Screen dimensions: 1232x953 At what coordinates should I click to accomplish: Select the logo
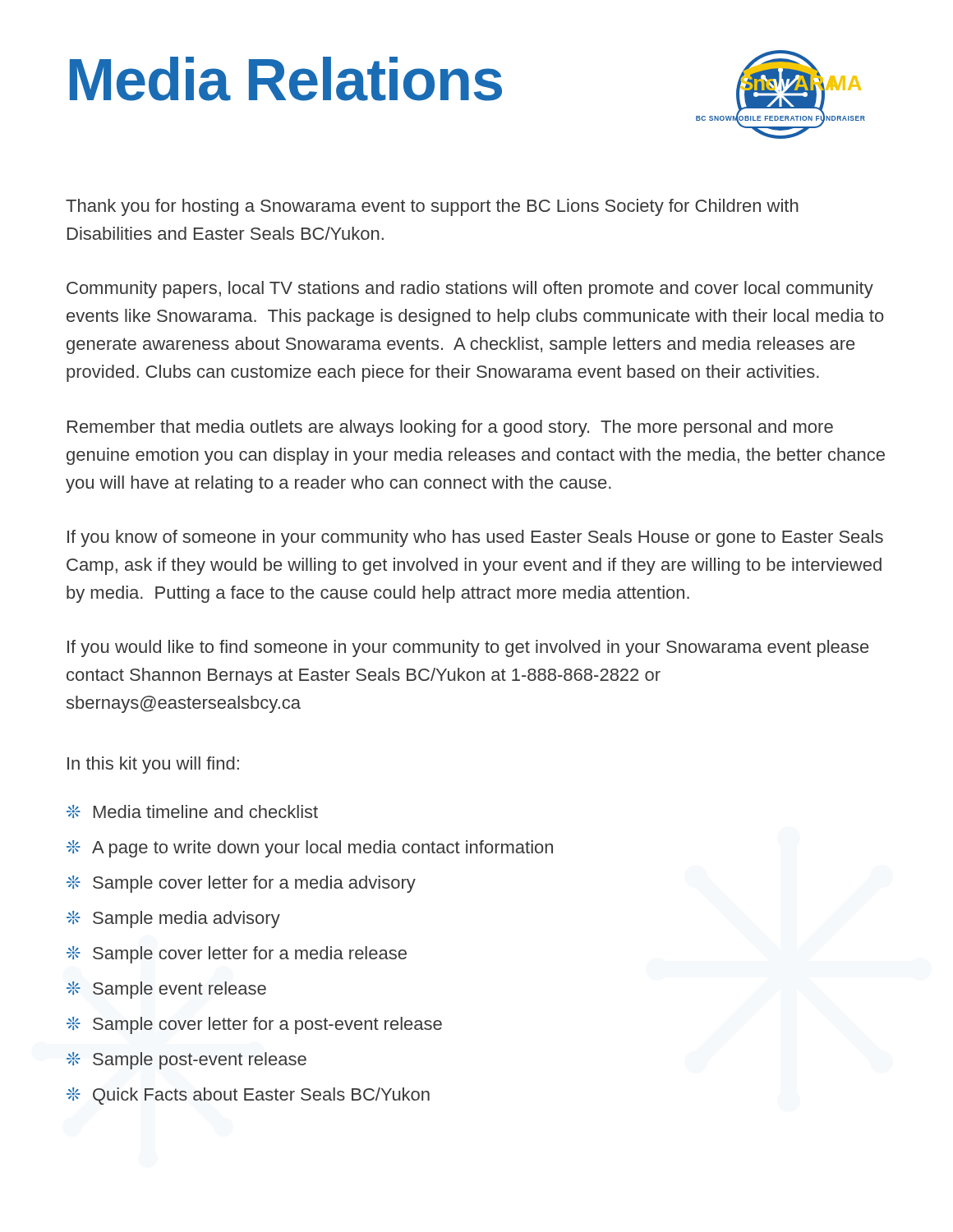tap(780, 100)
